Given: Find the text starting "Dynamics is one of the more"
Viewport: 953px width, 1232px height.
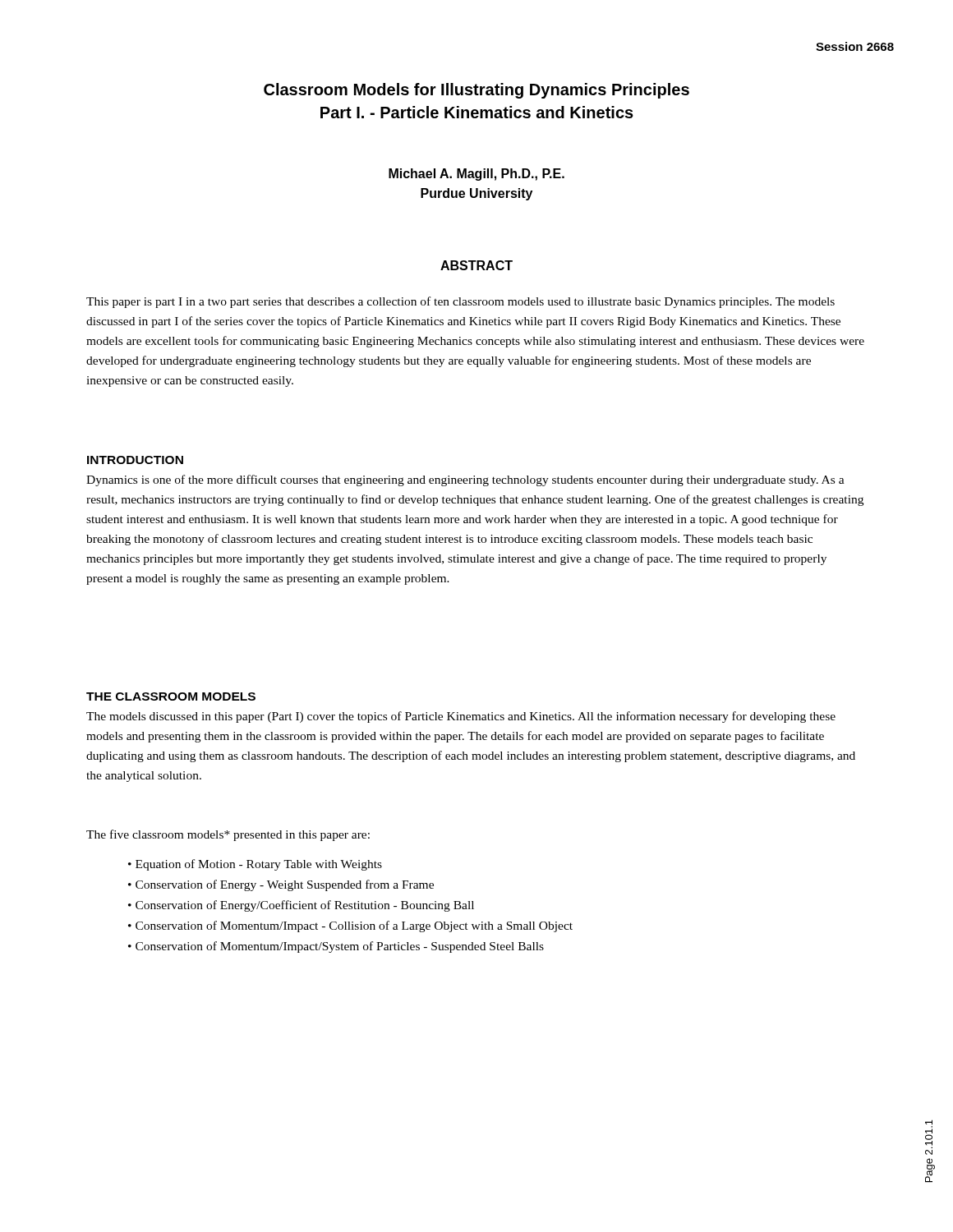Looking at the screenshot, I should pos(475,529).
